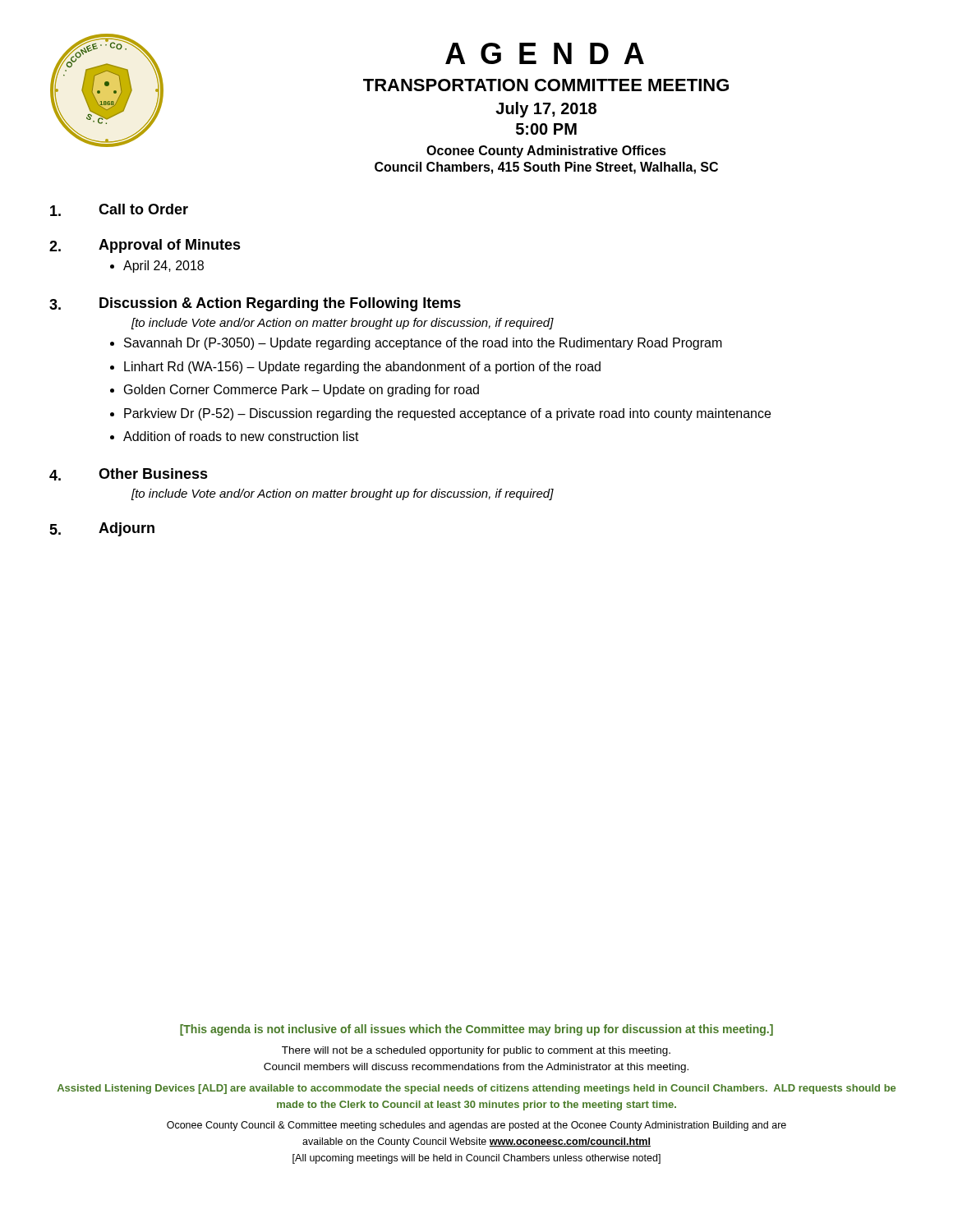Point to the text block starting "Linhart Rd (WA-156) – Update regarding the"
The image size is (953, 1232).
[x=362, y=367]
